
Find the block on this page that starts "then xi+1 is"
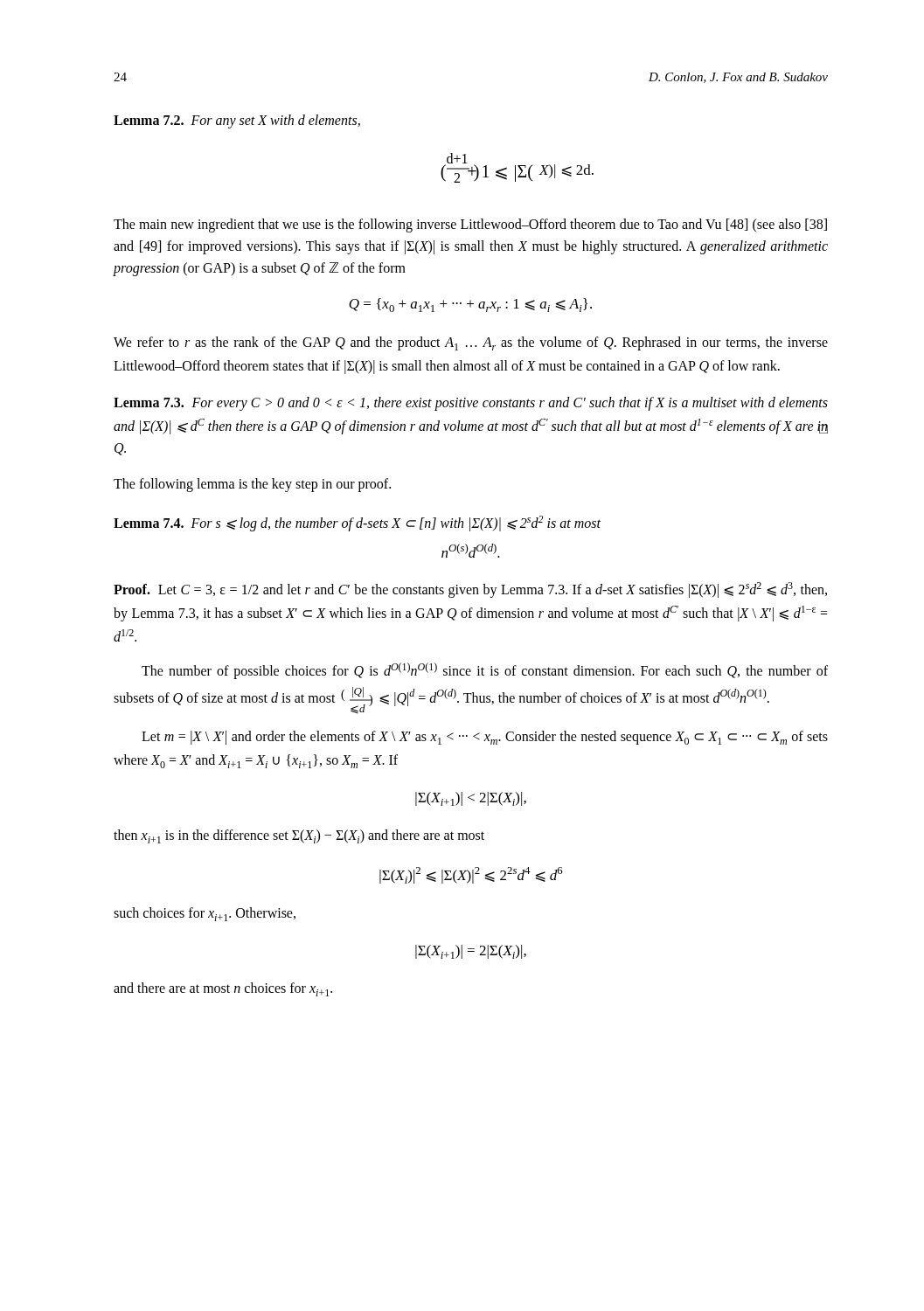click(299, 837)
